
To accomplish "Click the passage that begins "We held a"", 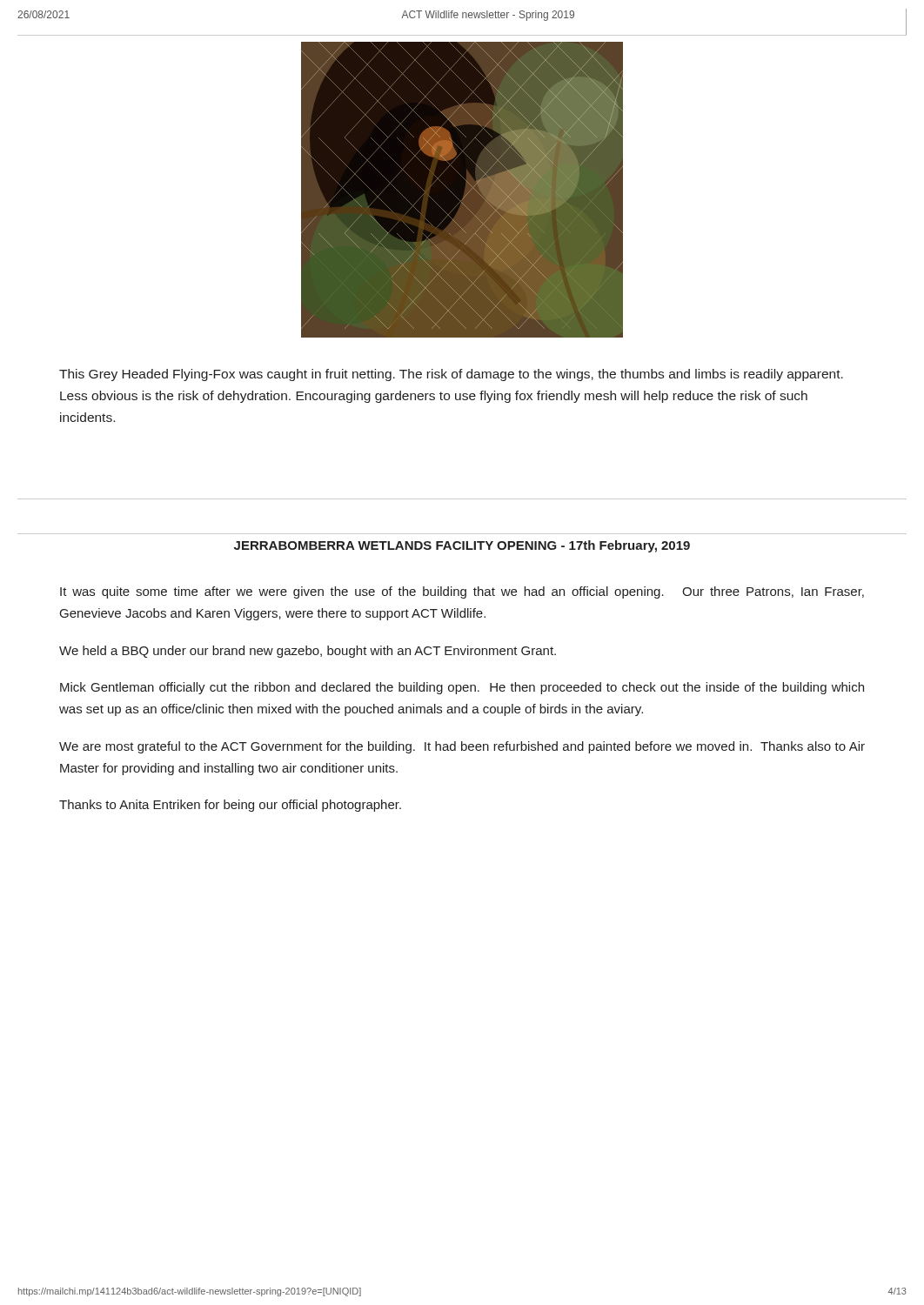I will click(x=308, y=650).
